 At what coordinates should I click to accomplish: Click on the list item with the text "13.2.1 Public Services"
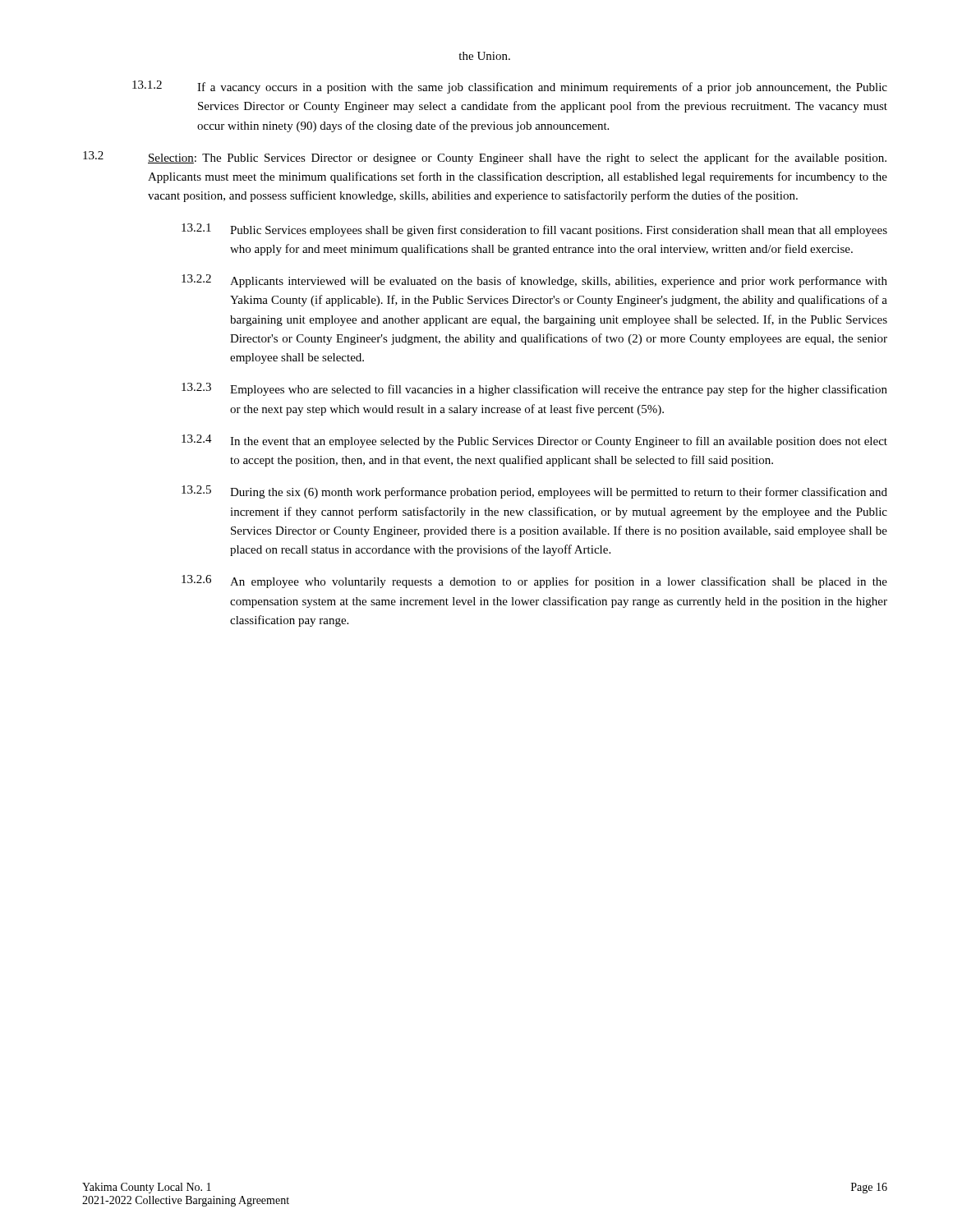click(x=534, y=240)
